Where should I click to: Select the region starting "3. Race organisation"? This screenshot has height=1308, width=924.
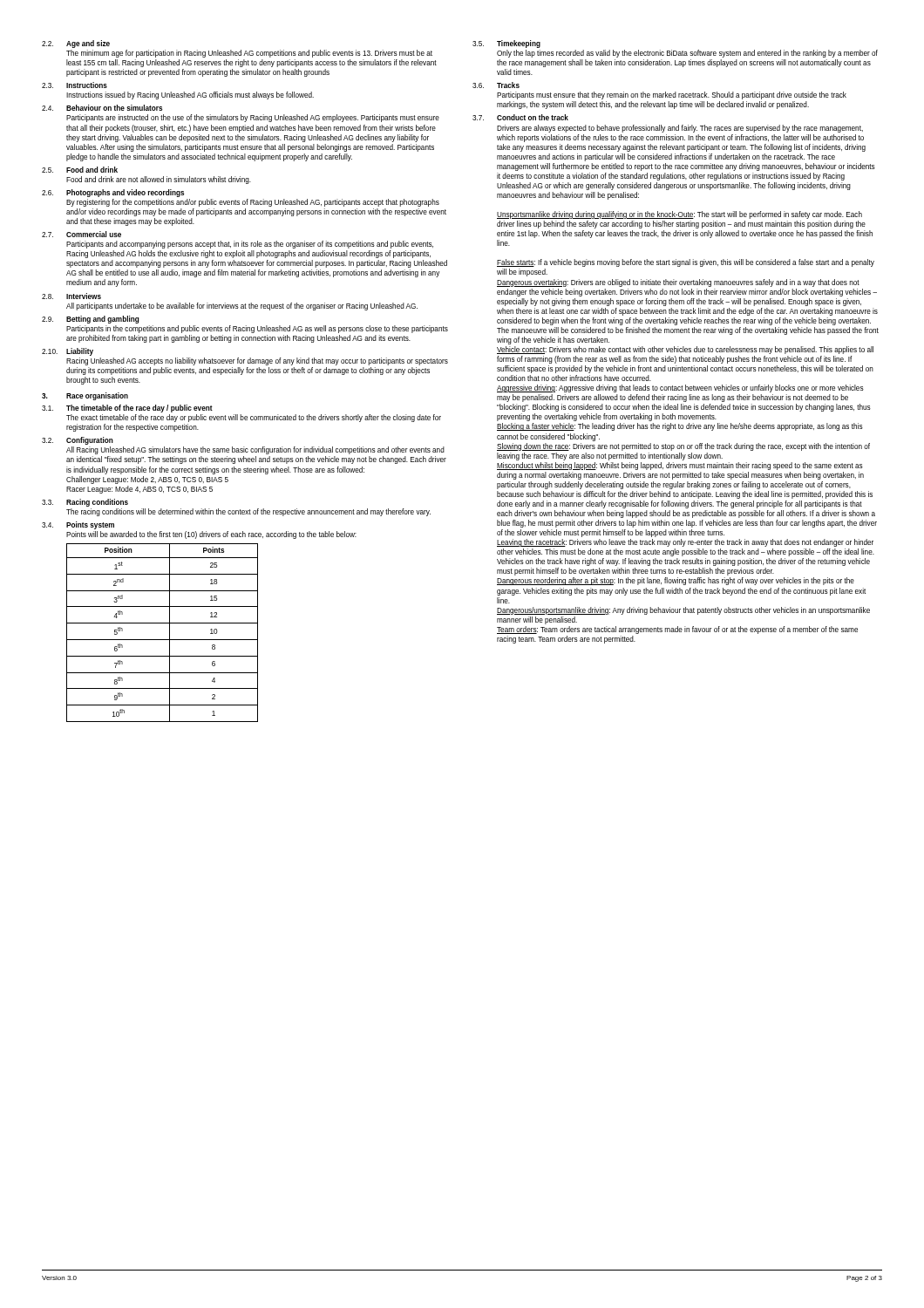85,396
